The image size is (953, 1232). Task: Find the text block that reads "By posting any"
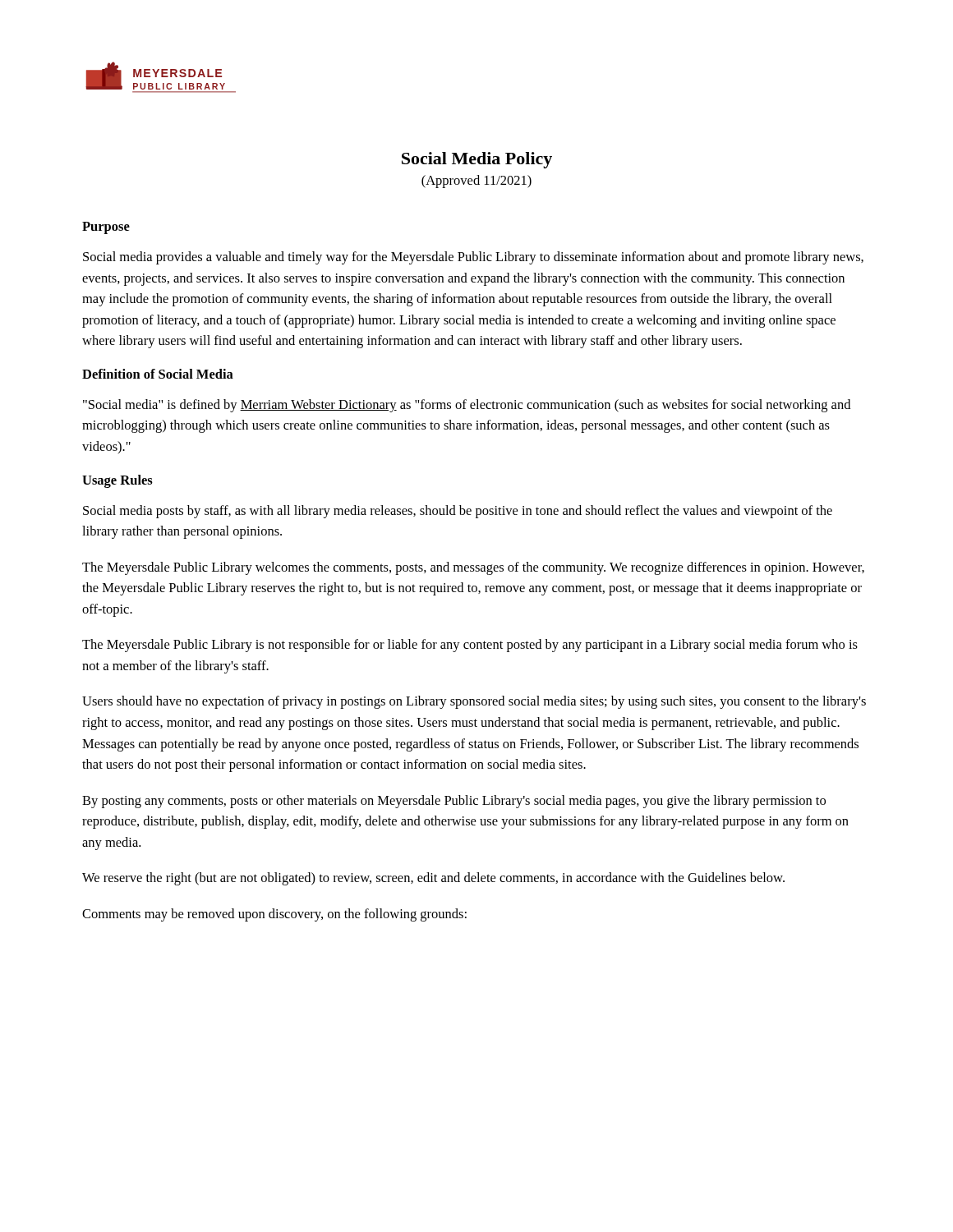(465, 821)
